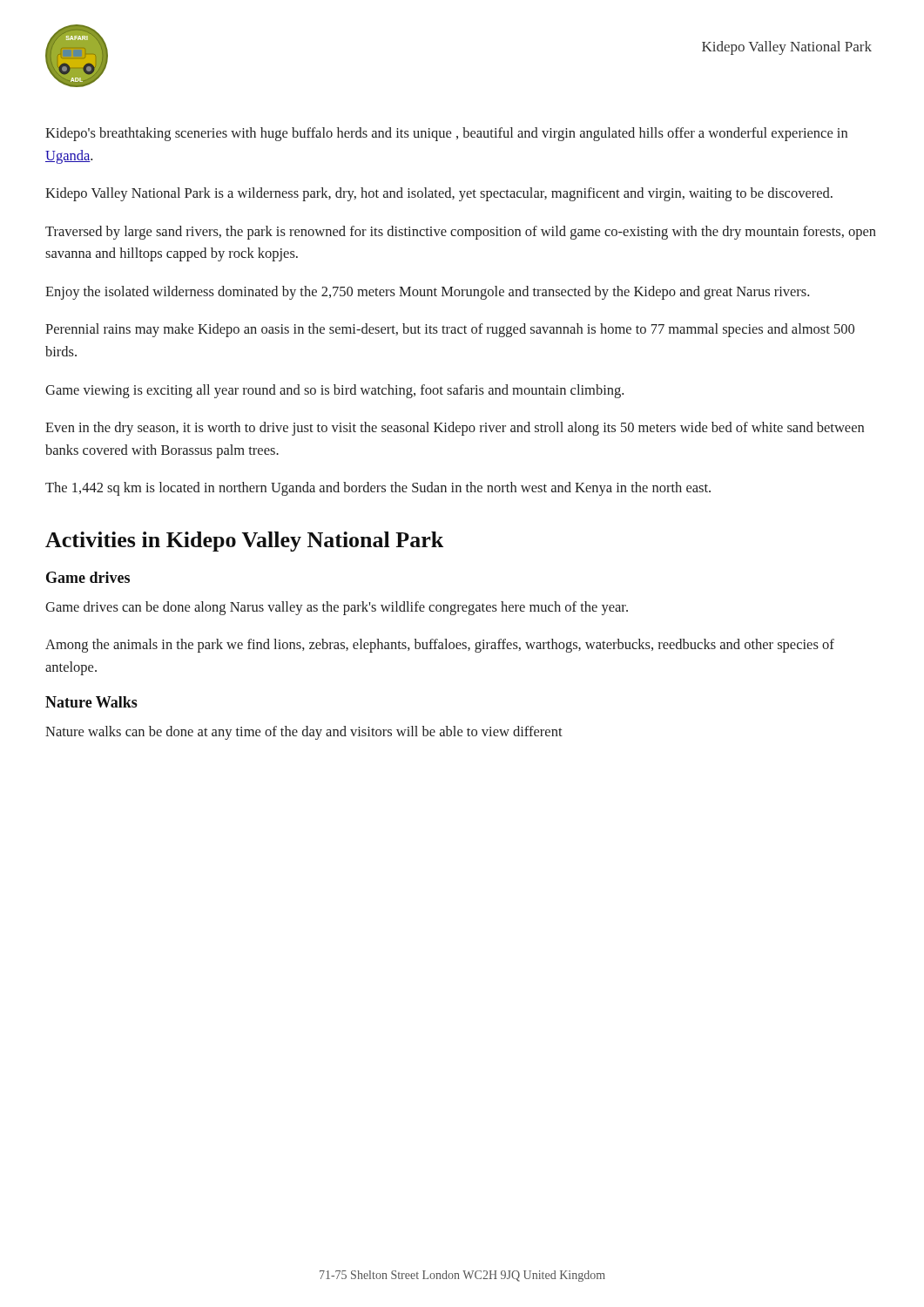
Task: Point to the text block starting "Enjoy the isolated wilderness dominated"
Action: [x=428, y=291]
